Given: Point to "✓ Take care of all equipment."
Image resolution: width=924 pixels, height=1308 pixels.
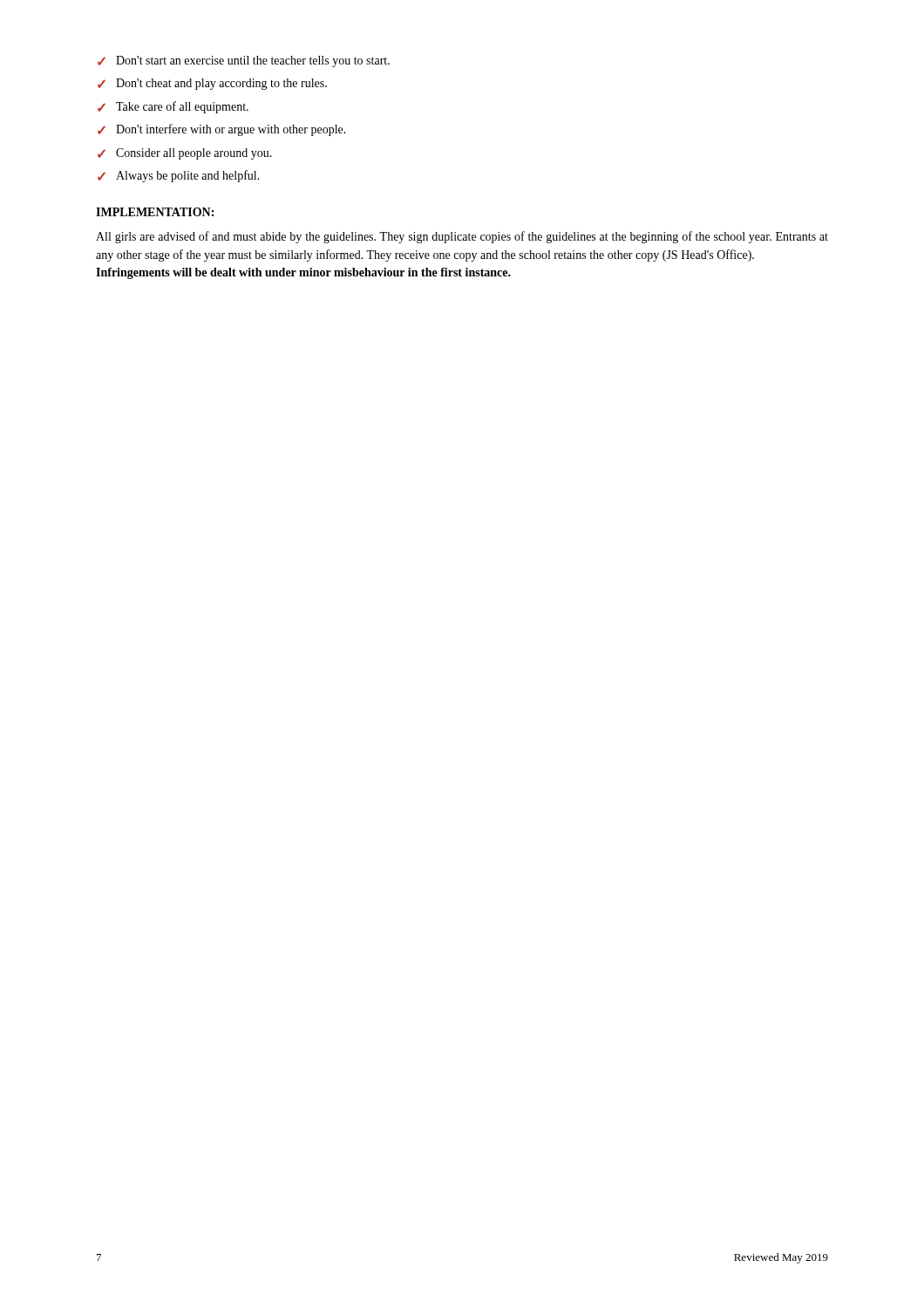Looking at the screenshot, I should click(173, 107).
